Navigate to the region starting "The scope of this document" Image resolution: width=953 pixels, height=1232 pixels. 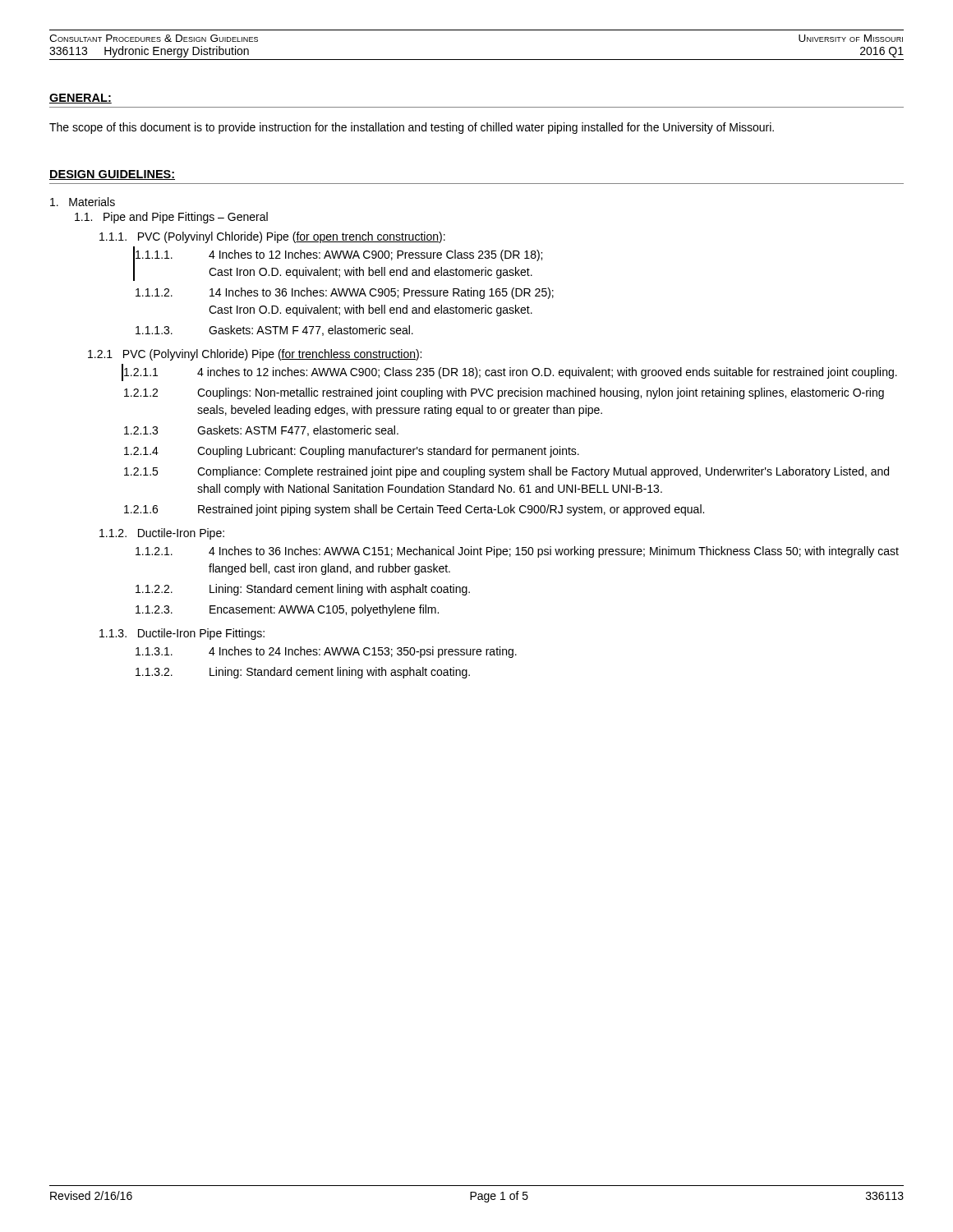tap(412, 127)
